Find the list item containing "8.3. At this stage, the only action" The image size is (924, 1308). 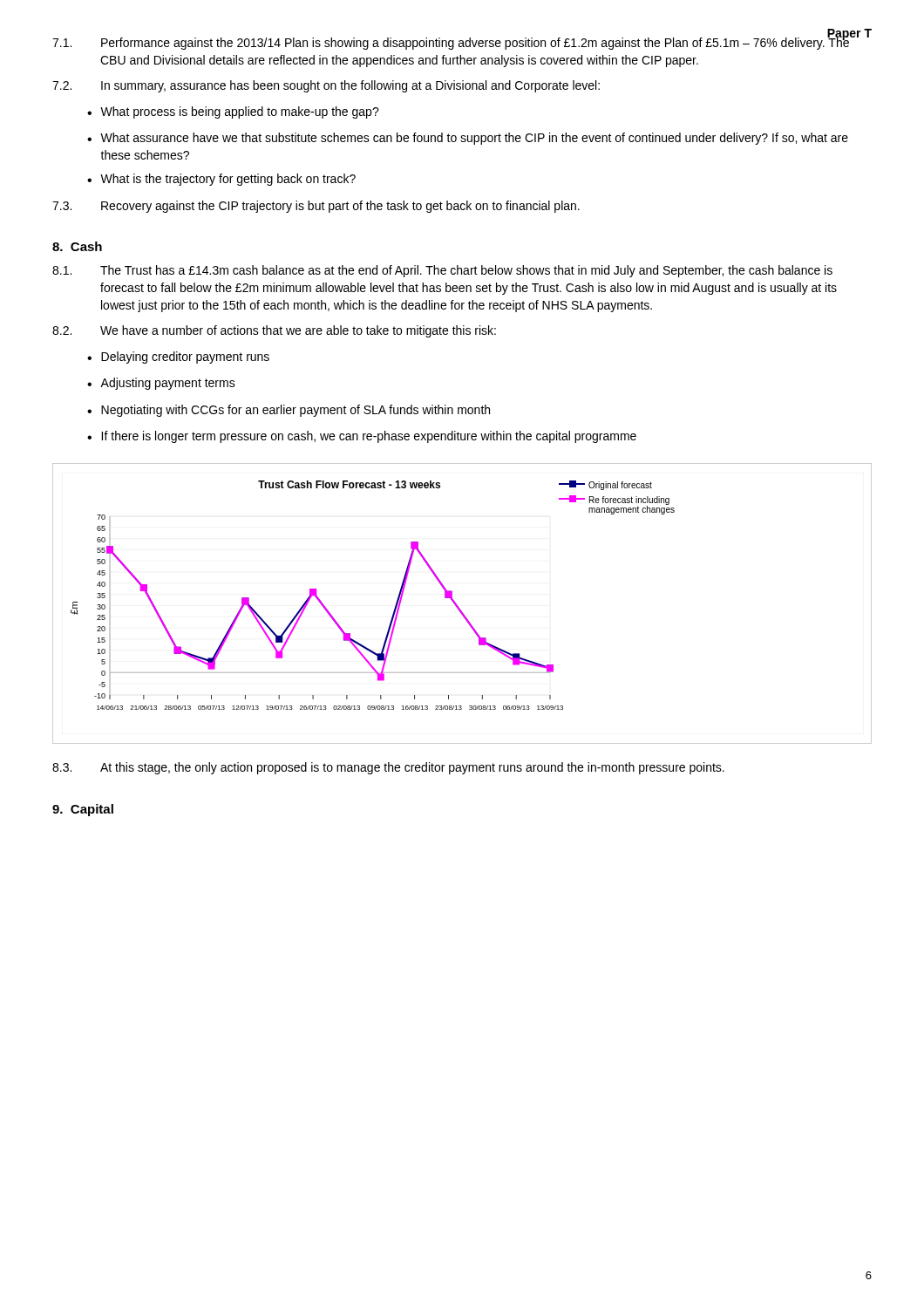tap(462, 768)
